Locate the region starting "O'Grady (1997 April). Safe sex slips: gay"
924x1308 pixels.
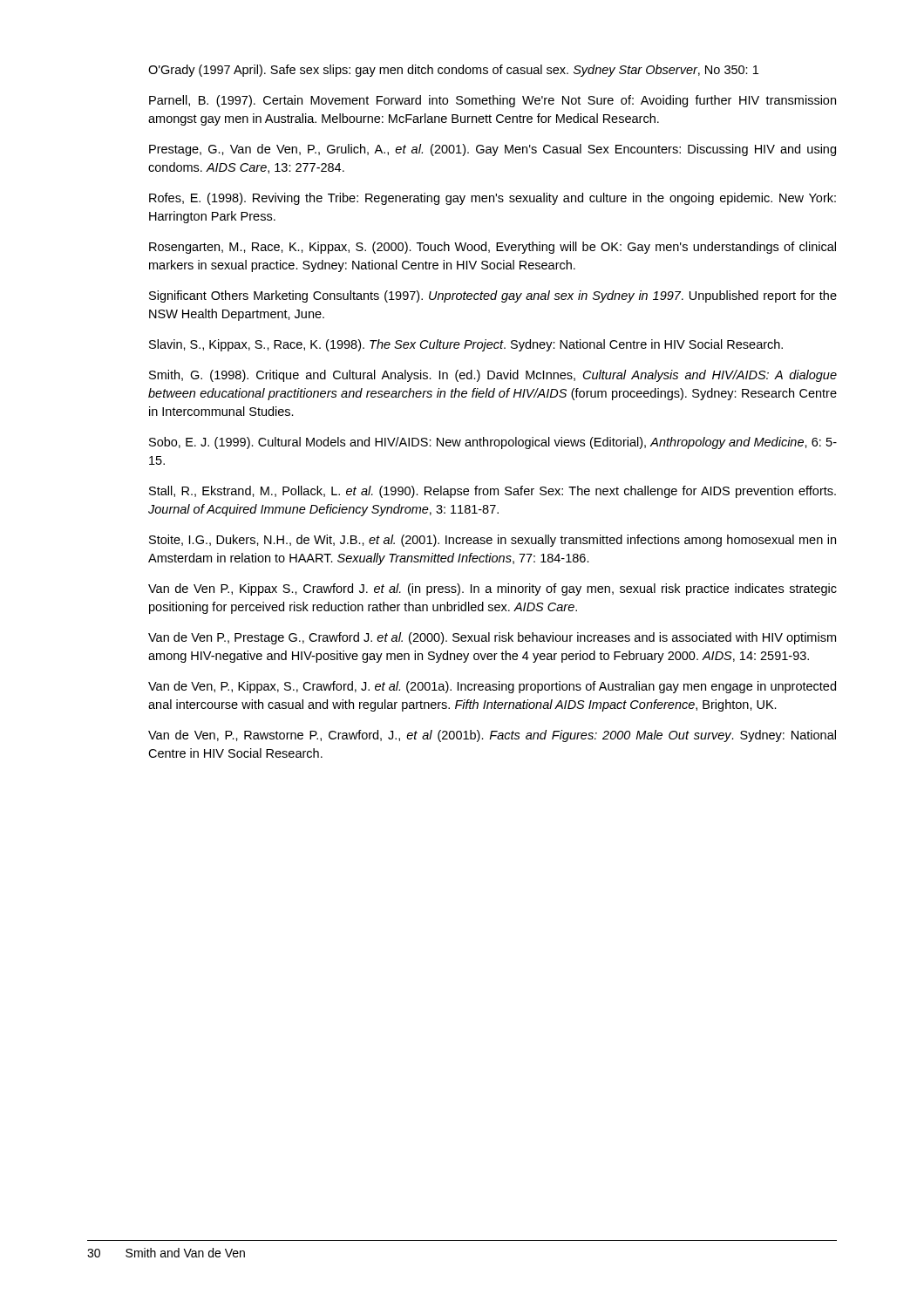click(x=493, y=70)
